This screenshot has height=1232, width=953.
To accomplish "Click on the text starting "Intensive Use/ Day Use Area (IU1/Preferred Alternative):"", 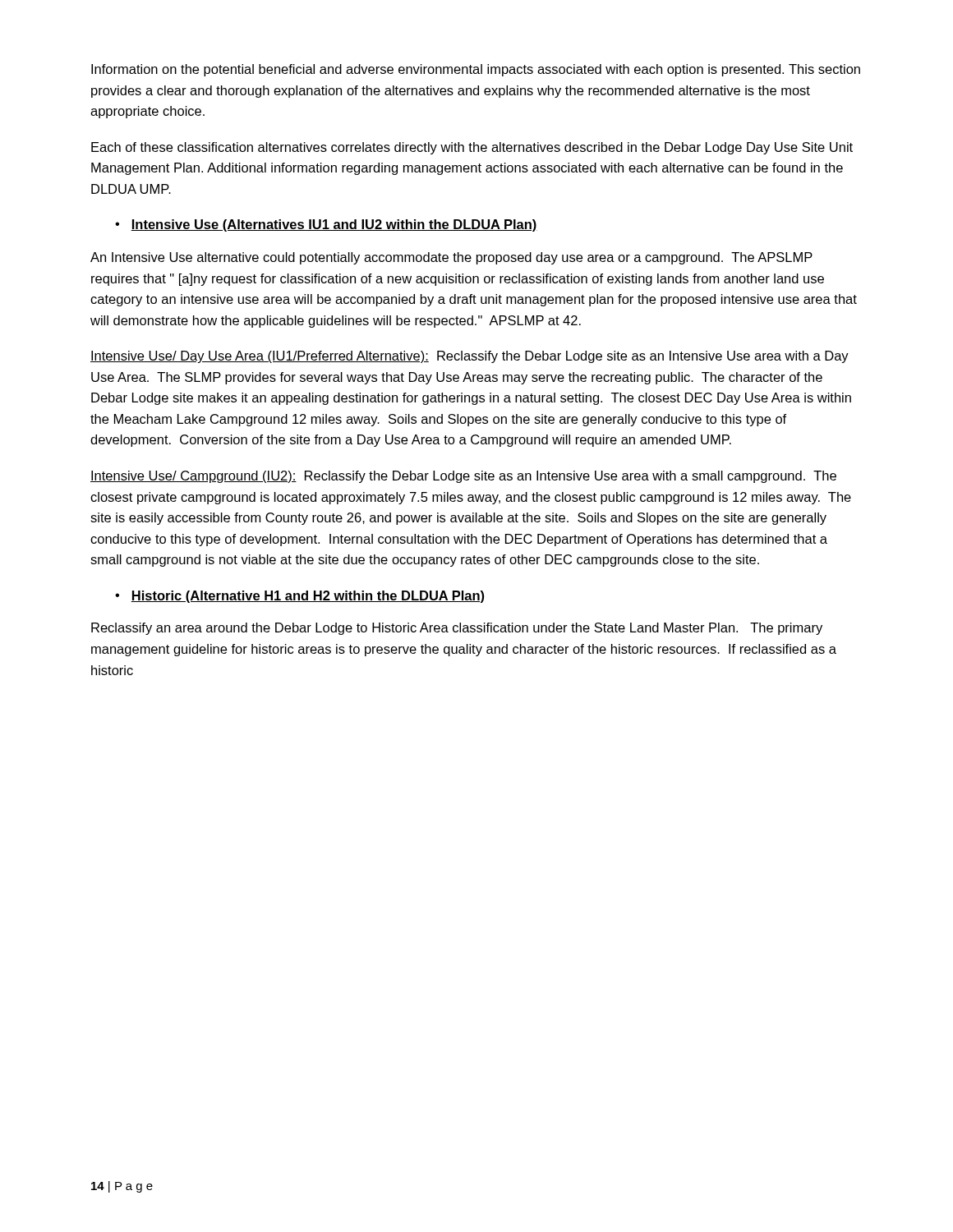I will click(471, 398).
